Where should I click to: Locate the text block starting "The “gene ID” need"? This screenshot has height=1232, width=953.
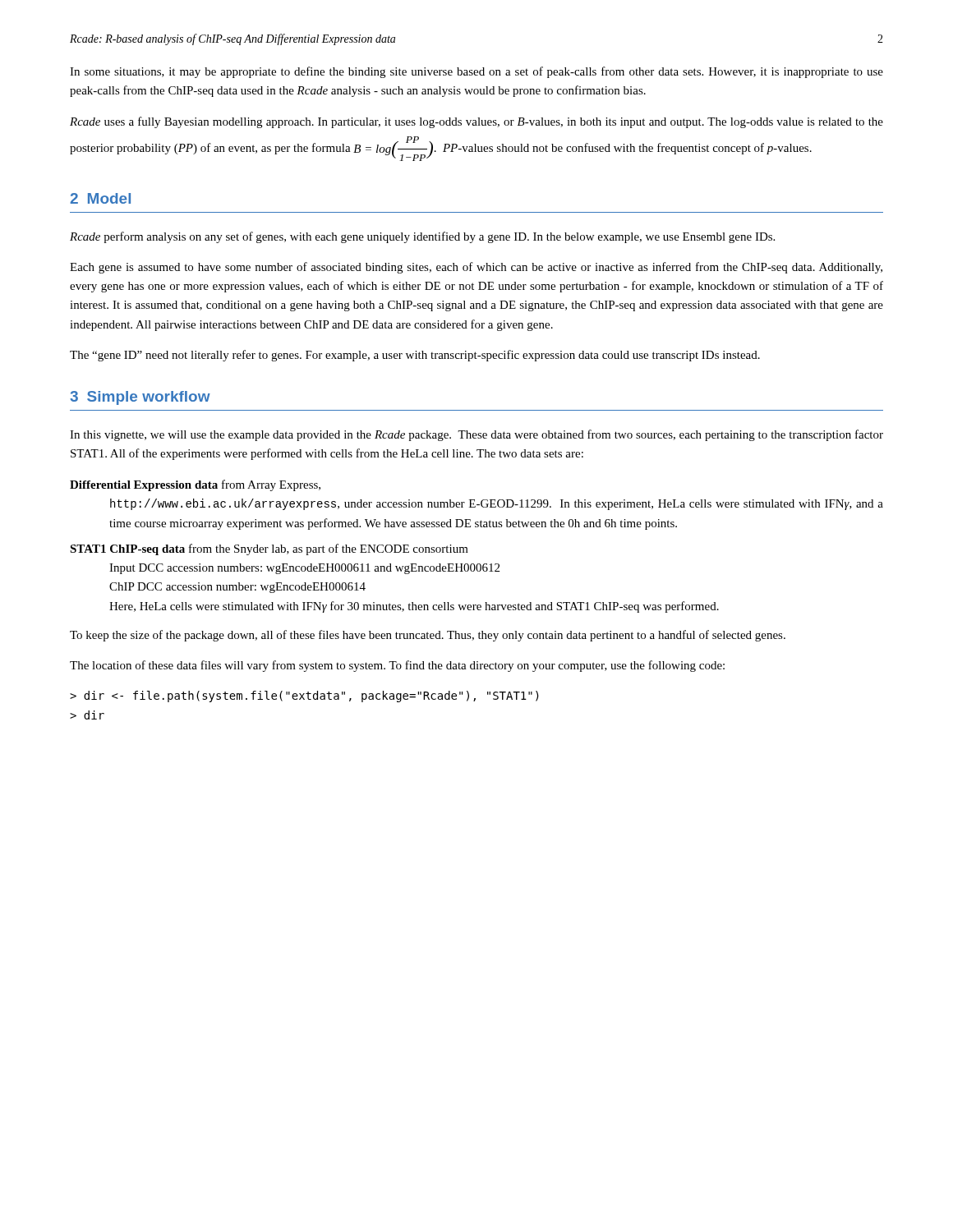click(x=415, y=355)
